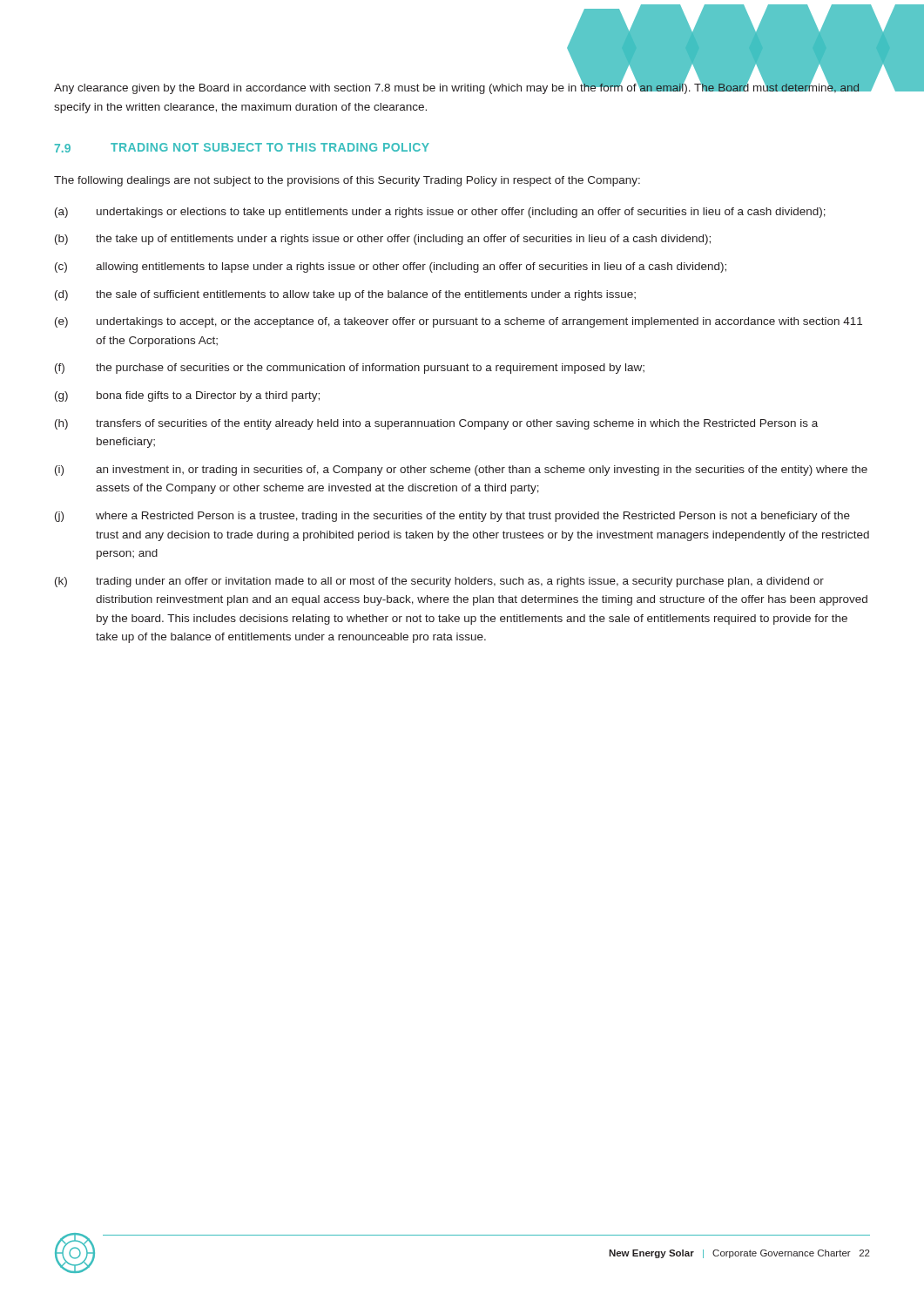The width and height of the screenshot is (924, 1307).
Task: Point to the passage starting "(g) bona fide"
Action: coord(187,396)
